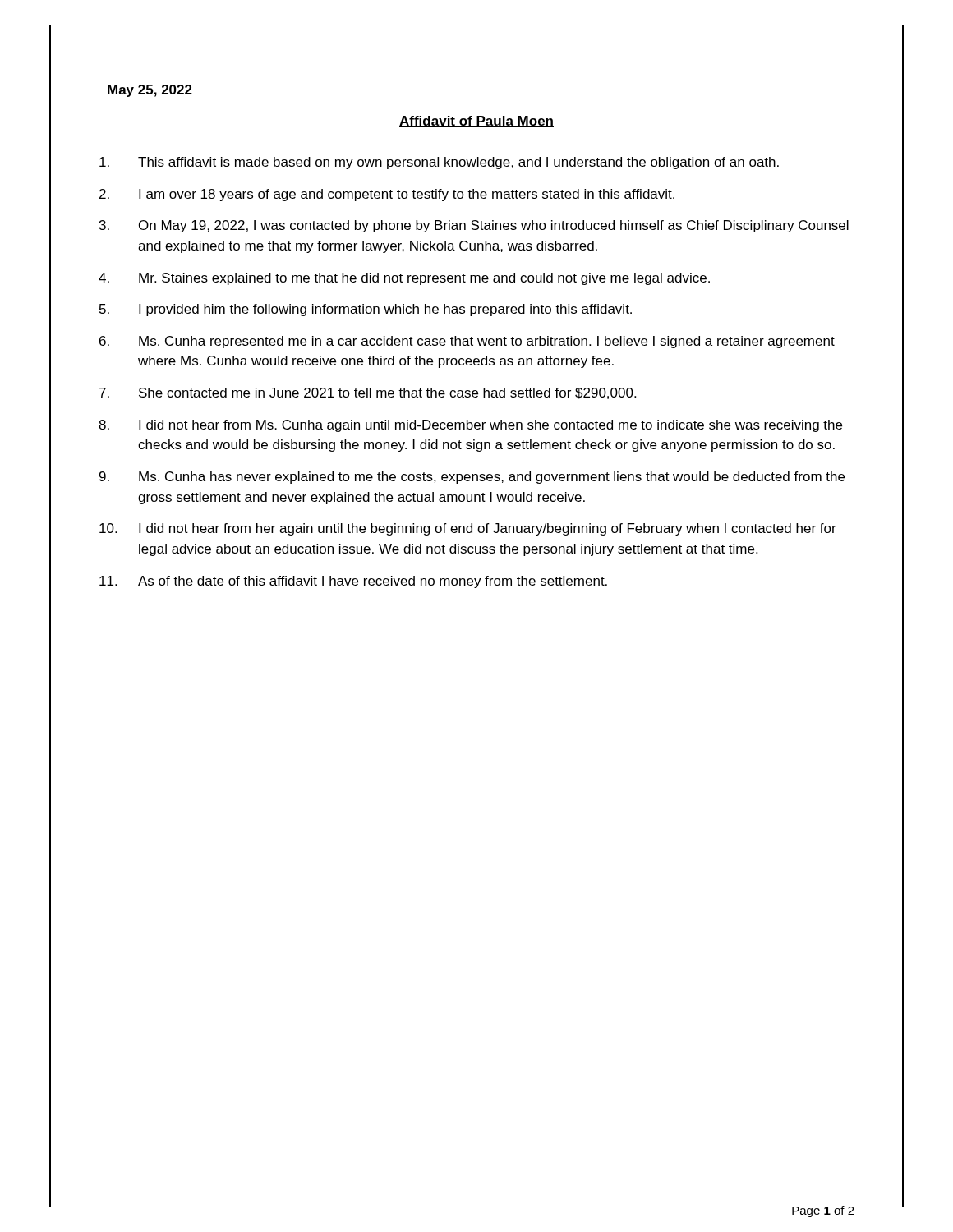Navigate to the passage starting "8. I did not hear from Ms. Cunha"
The width and height of the screenshot is (953, 1232).
tap(476, 436)
